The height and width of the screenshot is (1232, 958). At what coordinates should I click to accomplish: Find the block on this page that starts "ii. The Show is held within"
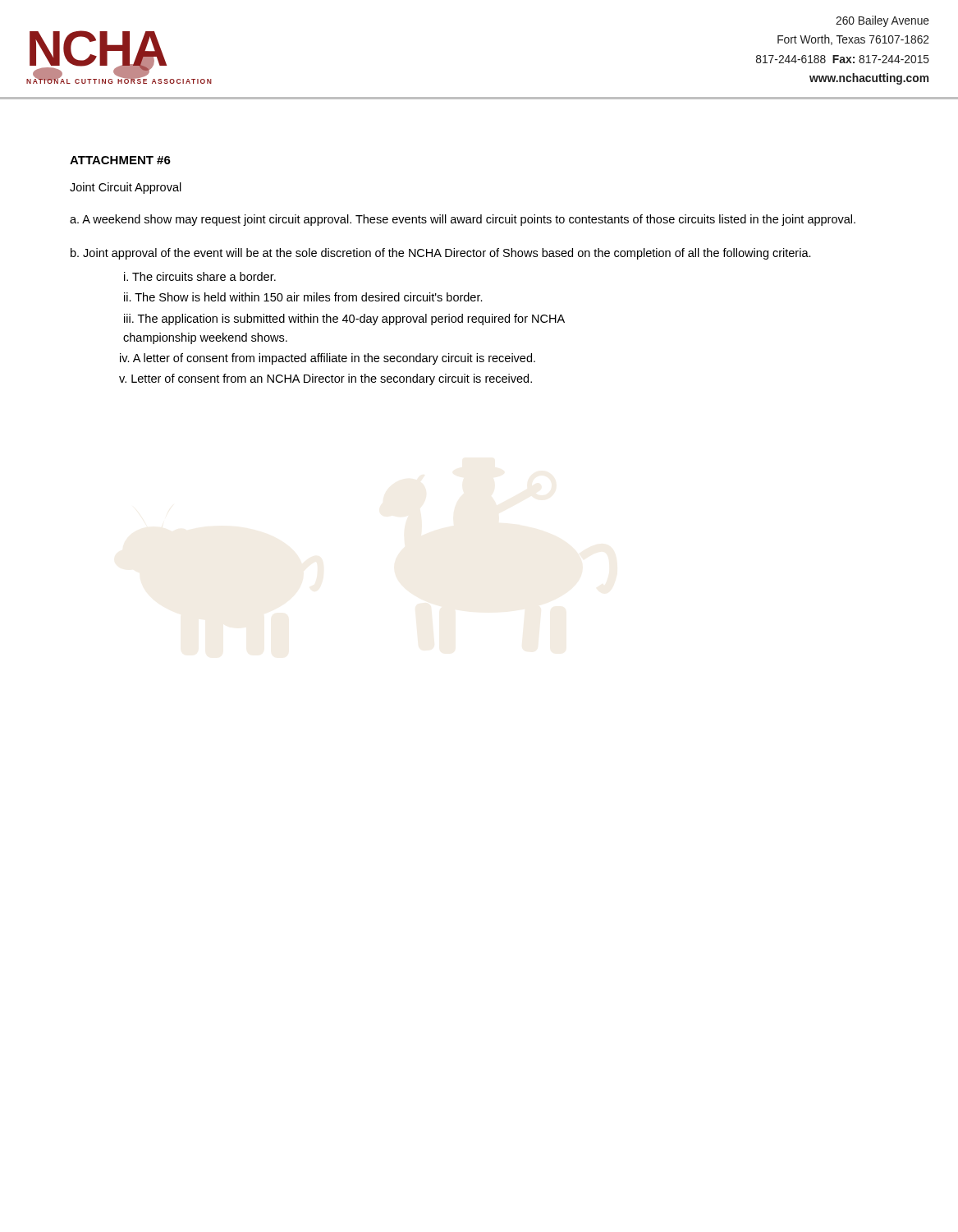[303, 298]
